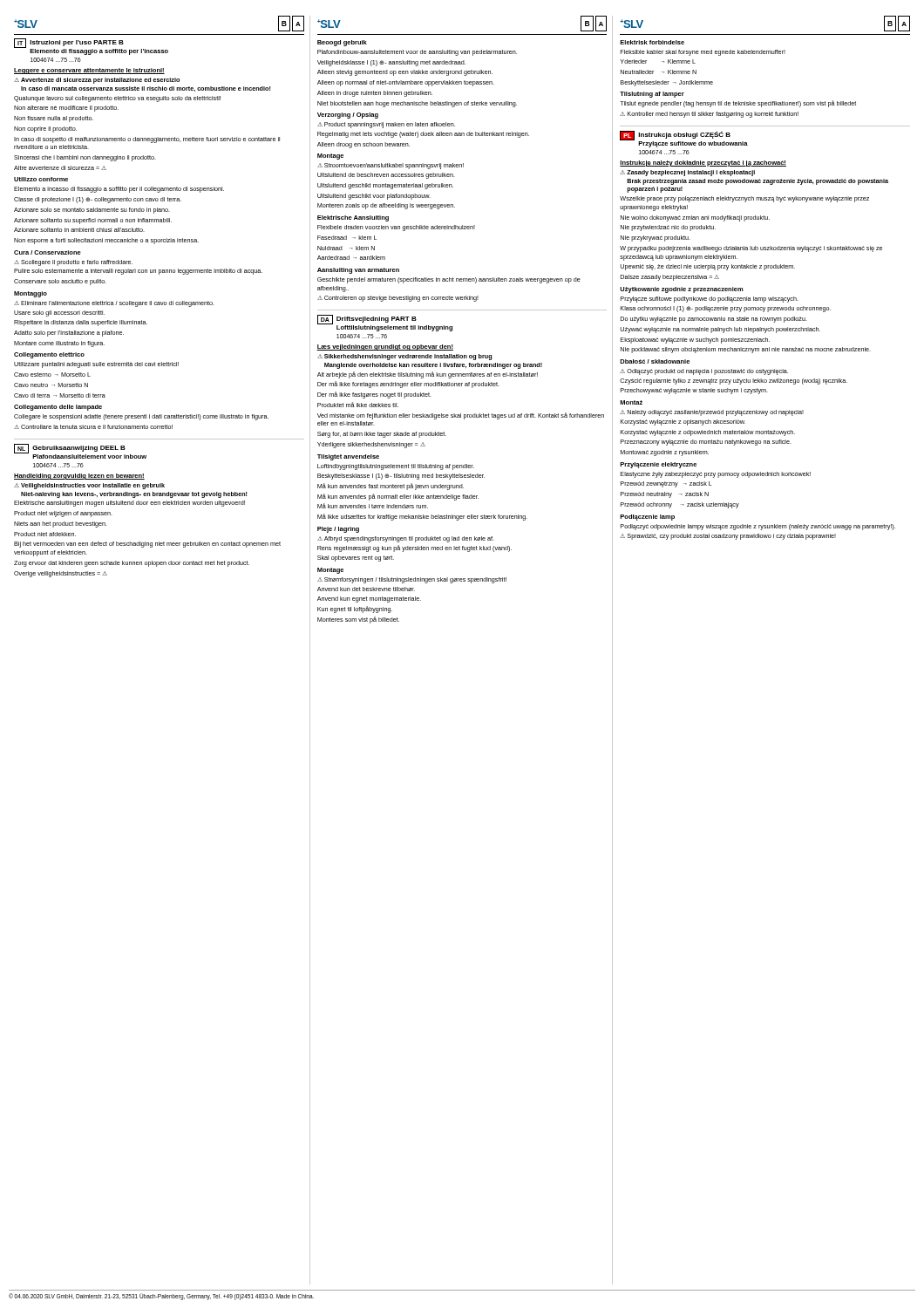Click the passage that begins "⚠Afbryd spændingsforsyningen til produktet og lad"
Viewport: 924px width, 1308px height.
point(462,548)
